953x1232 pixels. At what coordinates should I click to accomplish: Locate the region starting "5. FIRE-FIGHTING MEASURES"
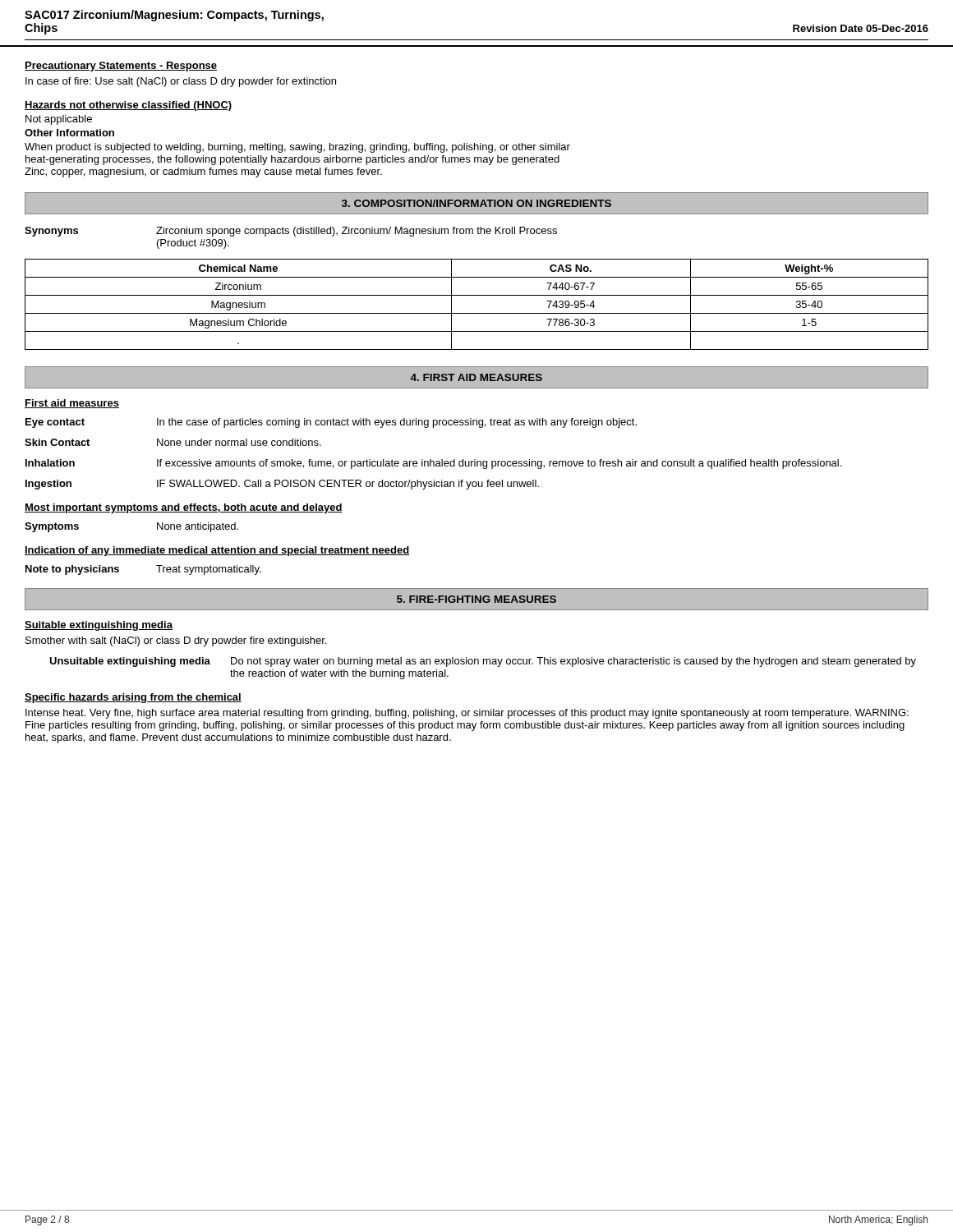476,599
